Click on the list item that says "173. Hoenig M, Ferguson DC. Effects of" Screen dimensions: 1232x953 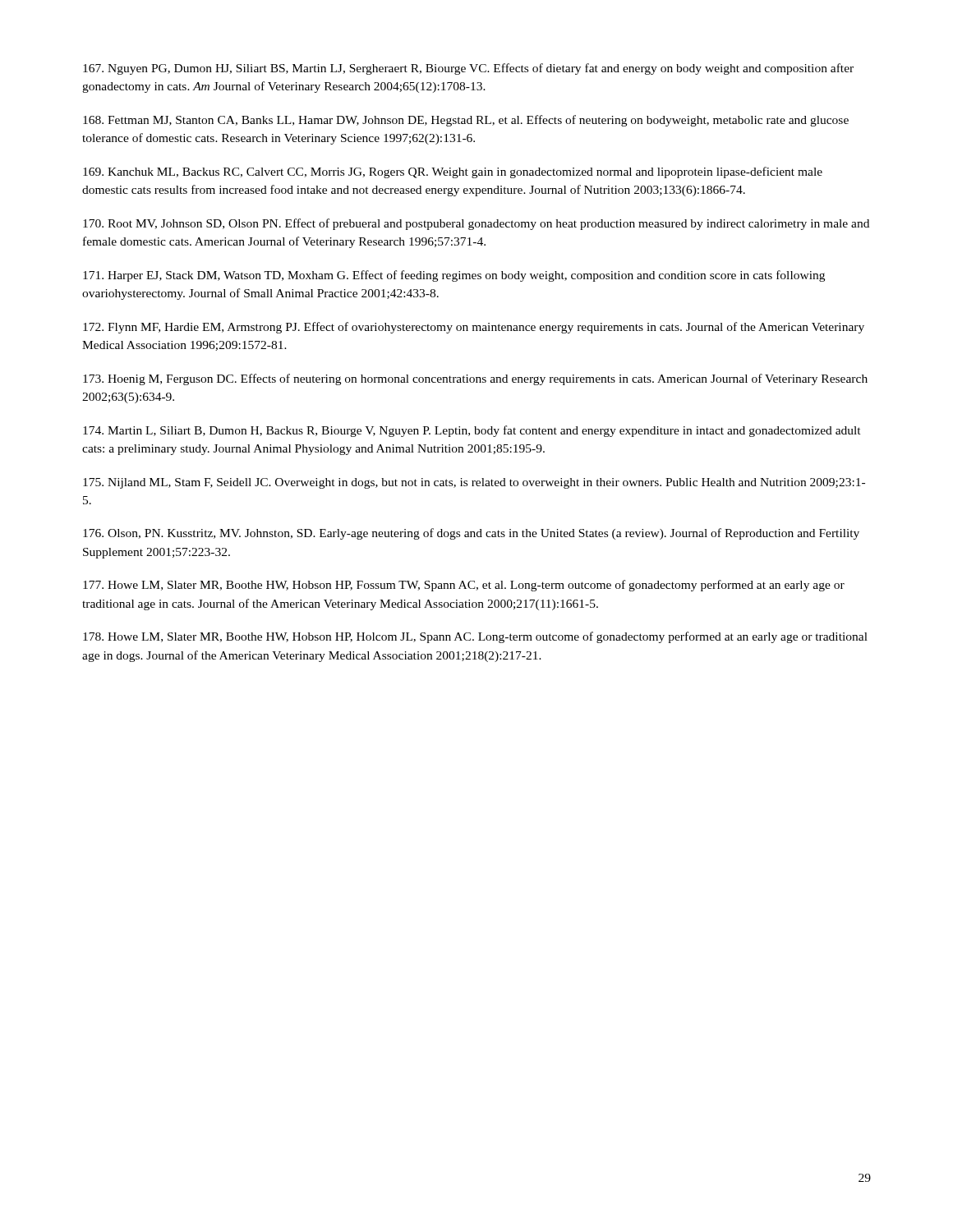(475, 387)
